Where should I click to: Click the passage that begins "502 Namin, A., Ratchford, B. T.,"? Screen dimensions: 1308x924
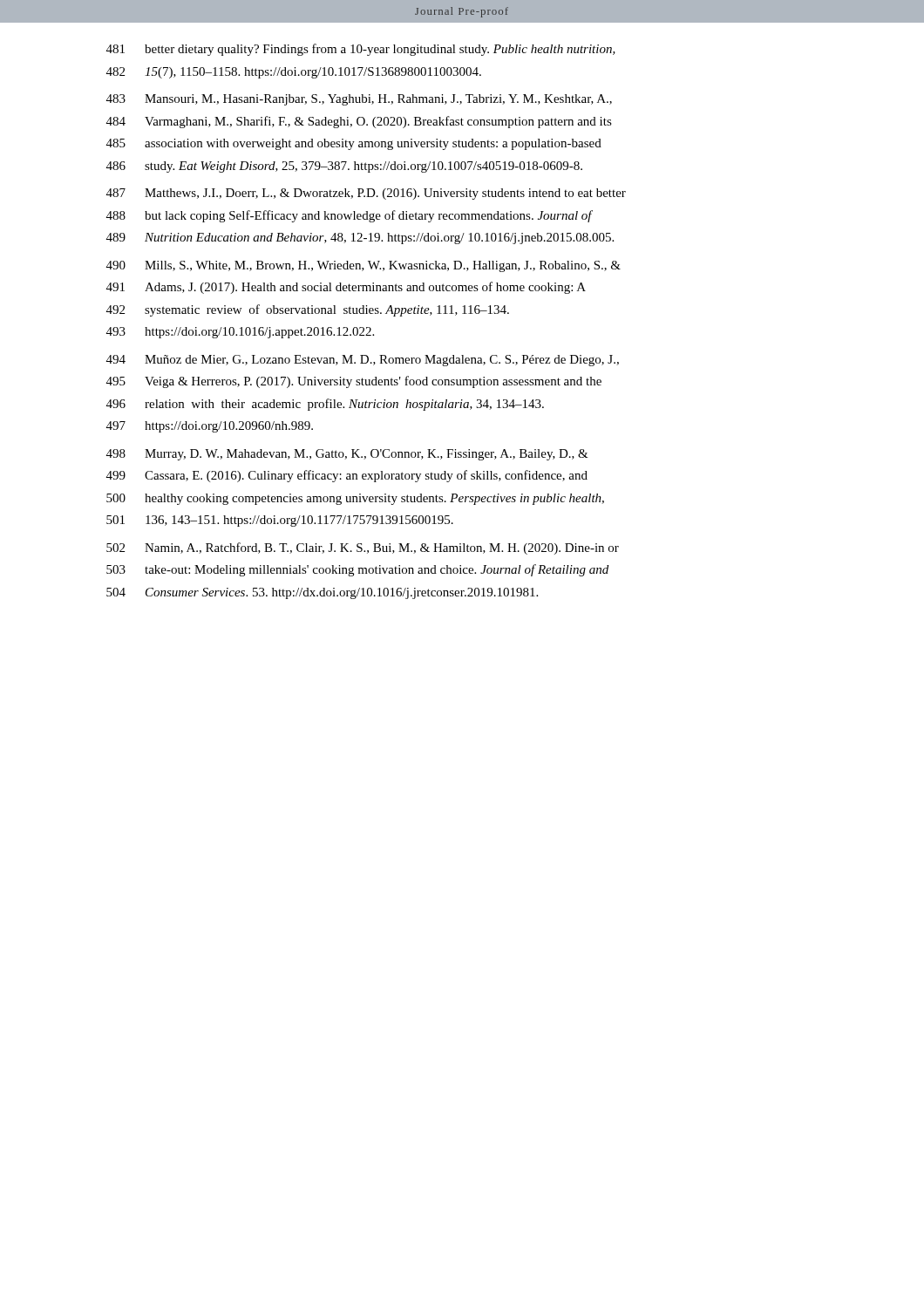[462, 570]
